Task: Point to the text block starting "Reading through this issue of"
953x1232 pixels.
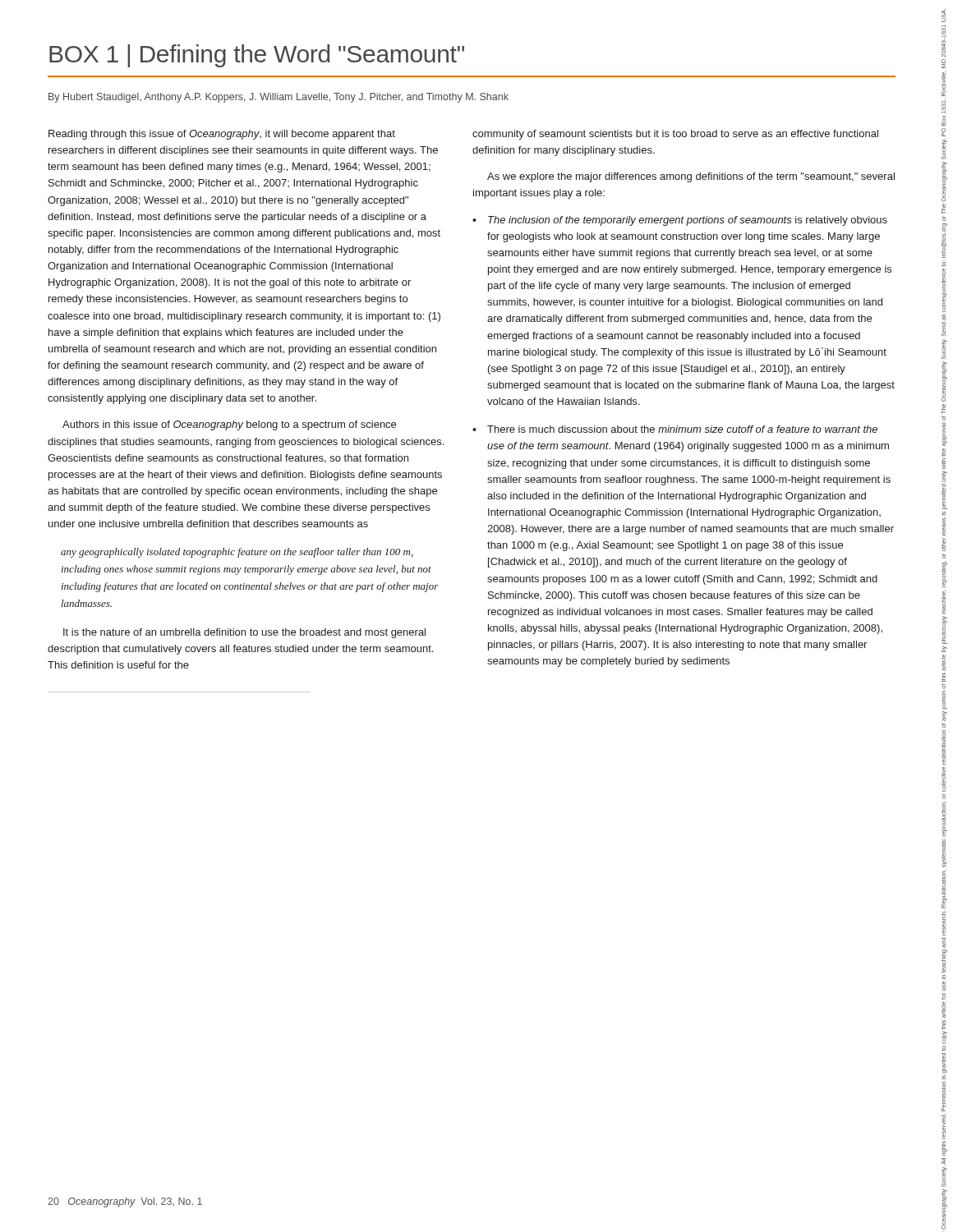Action: pos(247,266)
